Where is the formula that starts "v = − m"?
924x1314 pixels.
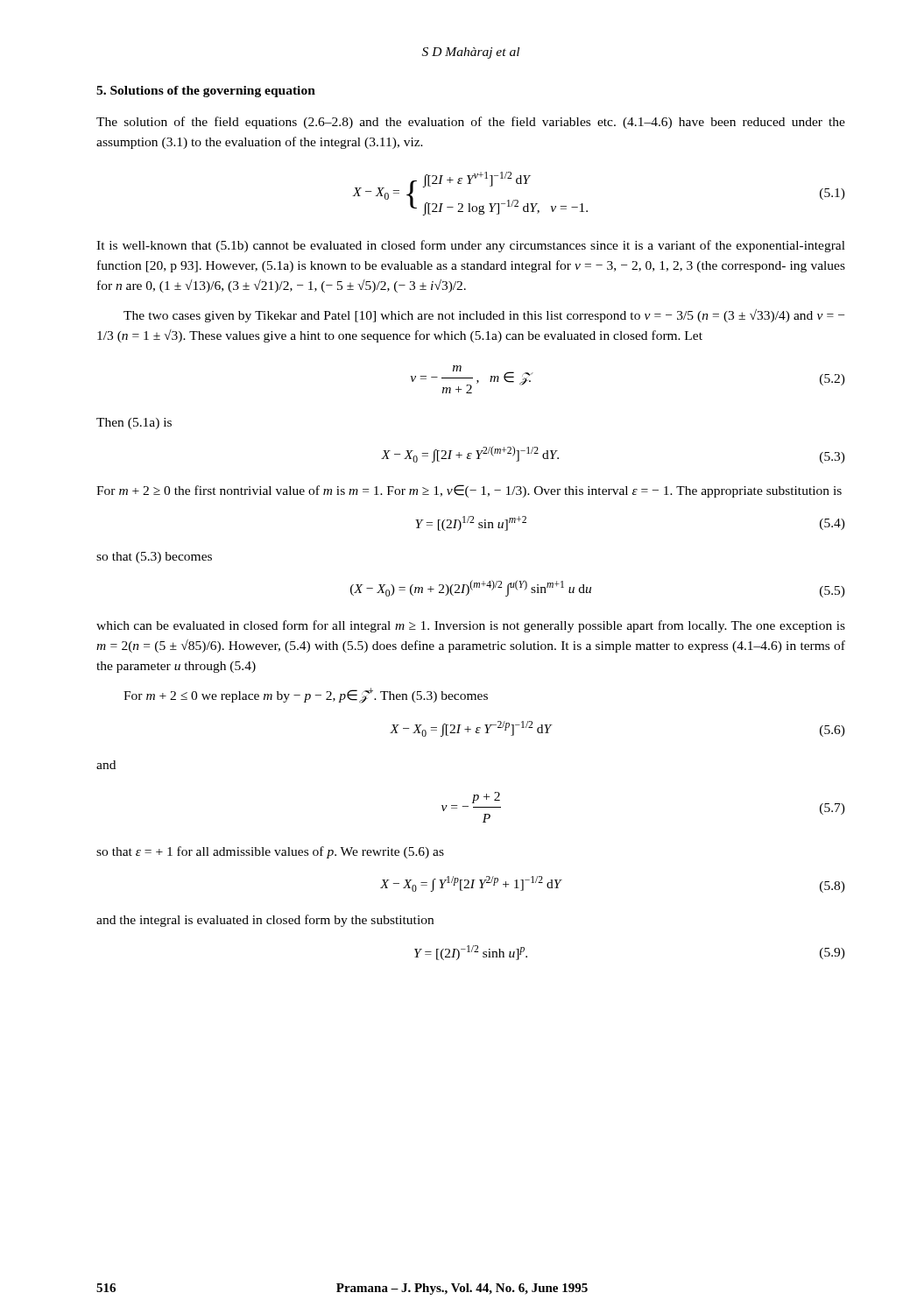471,378
